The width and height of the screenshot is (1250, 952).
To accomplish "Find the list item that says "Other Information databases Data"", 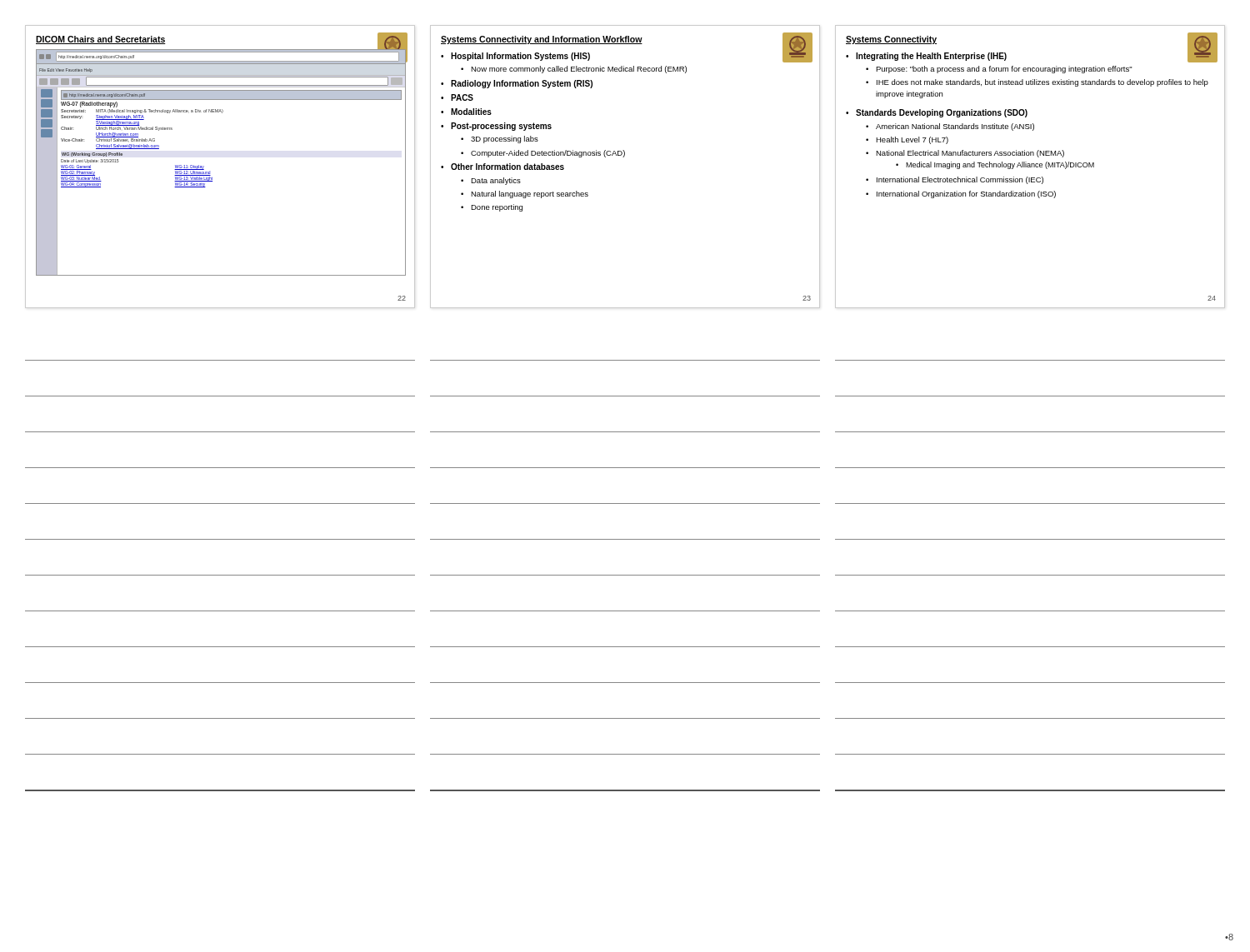I will point(508,167).
